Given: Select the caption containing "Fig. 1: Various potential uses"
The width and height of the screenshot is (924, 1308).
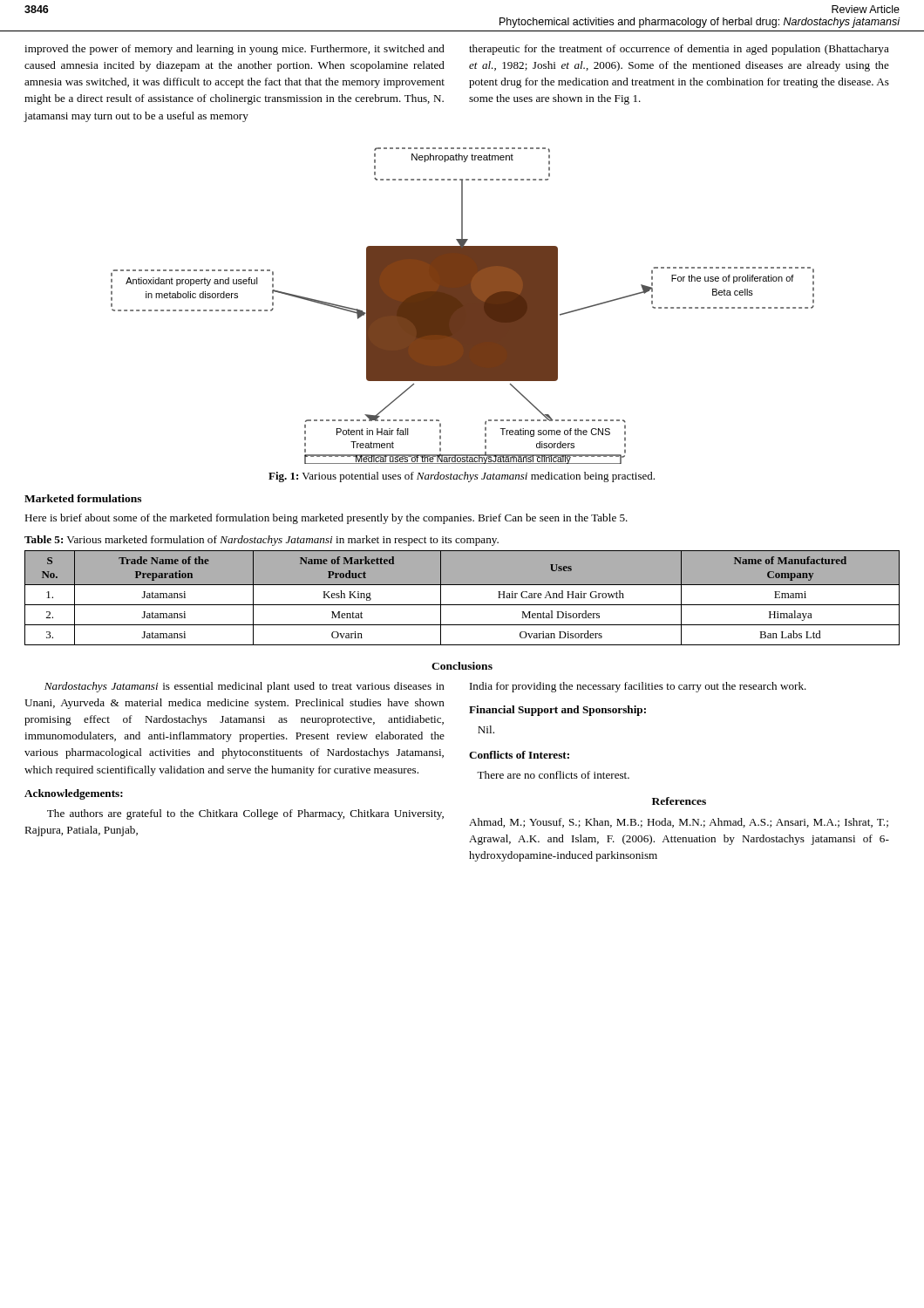Looking at the screenshot, I should point(462,475).
